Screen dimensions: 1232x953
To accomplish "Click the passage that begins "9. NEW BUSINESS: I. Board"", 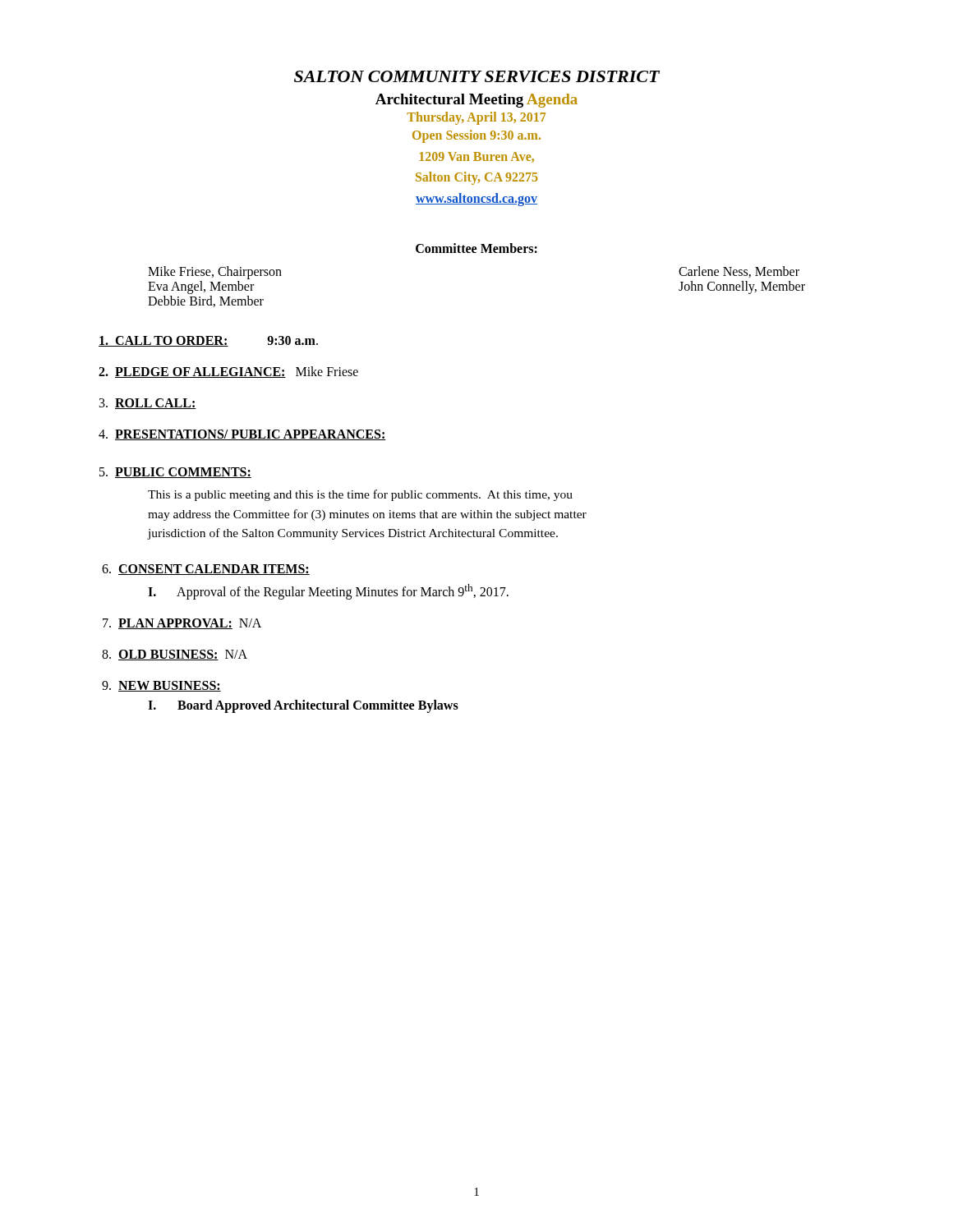I will [161, 686].
